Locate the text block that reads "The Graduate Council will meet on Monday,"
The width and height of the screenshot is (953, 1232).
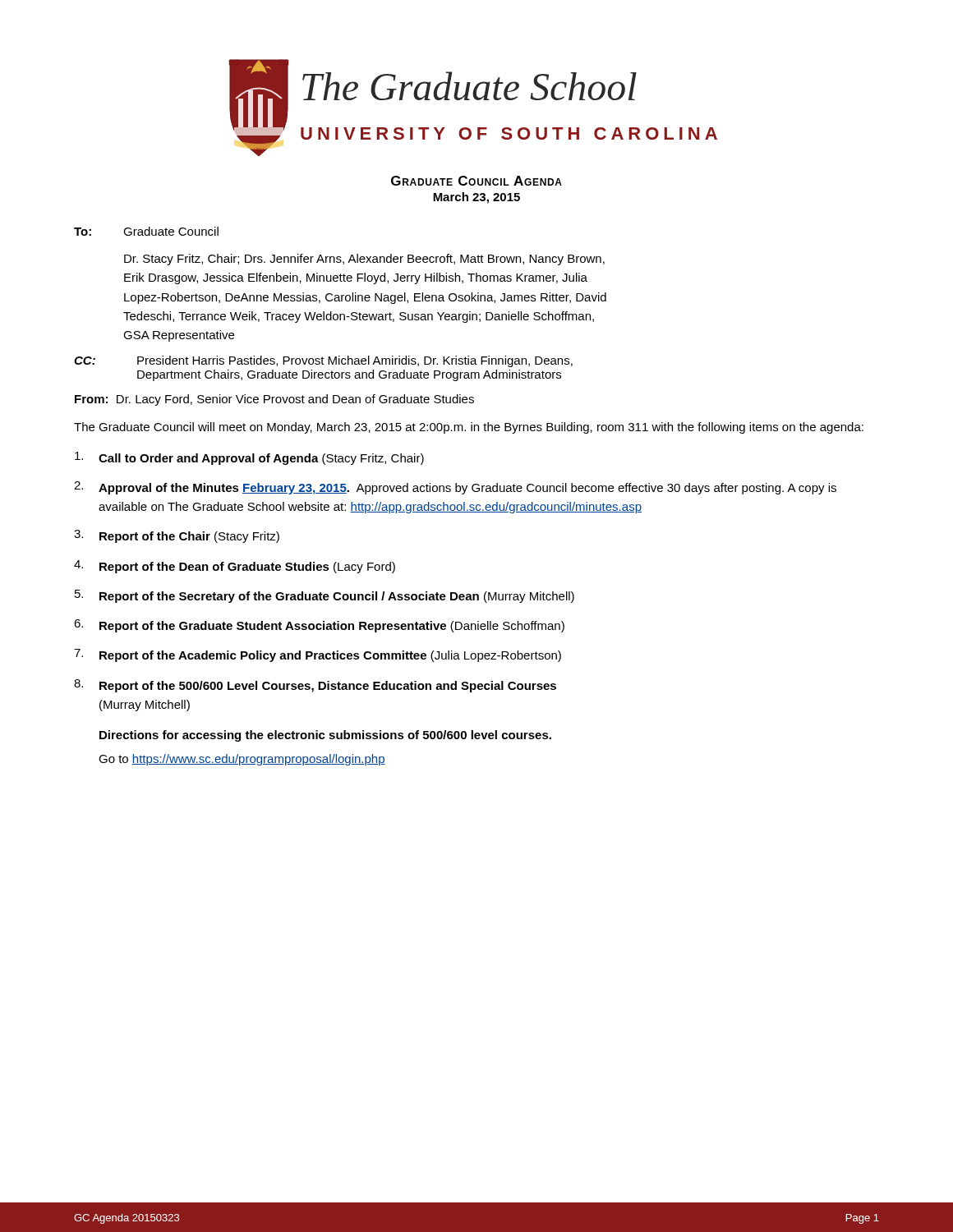click(x=469, y=427)
